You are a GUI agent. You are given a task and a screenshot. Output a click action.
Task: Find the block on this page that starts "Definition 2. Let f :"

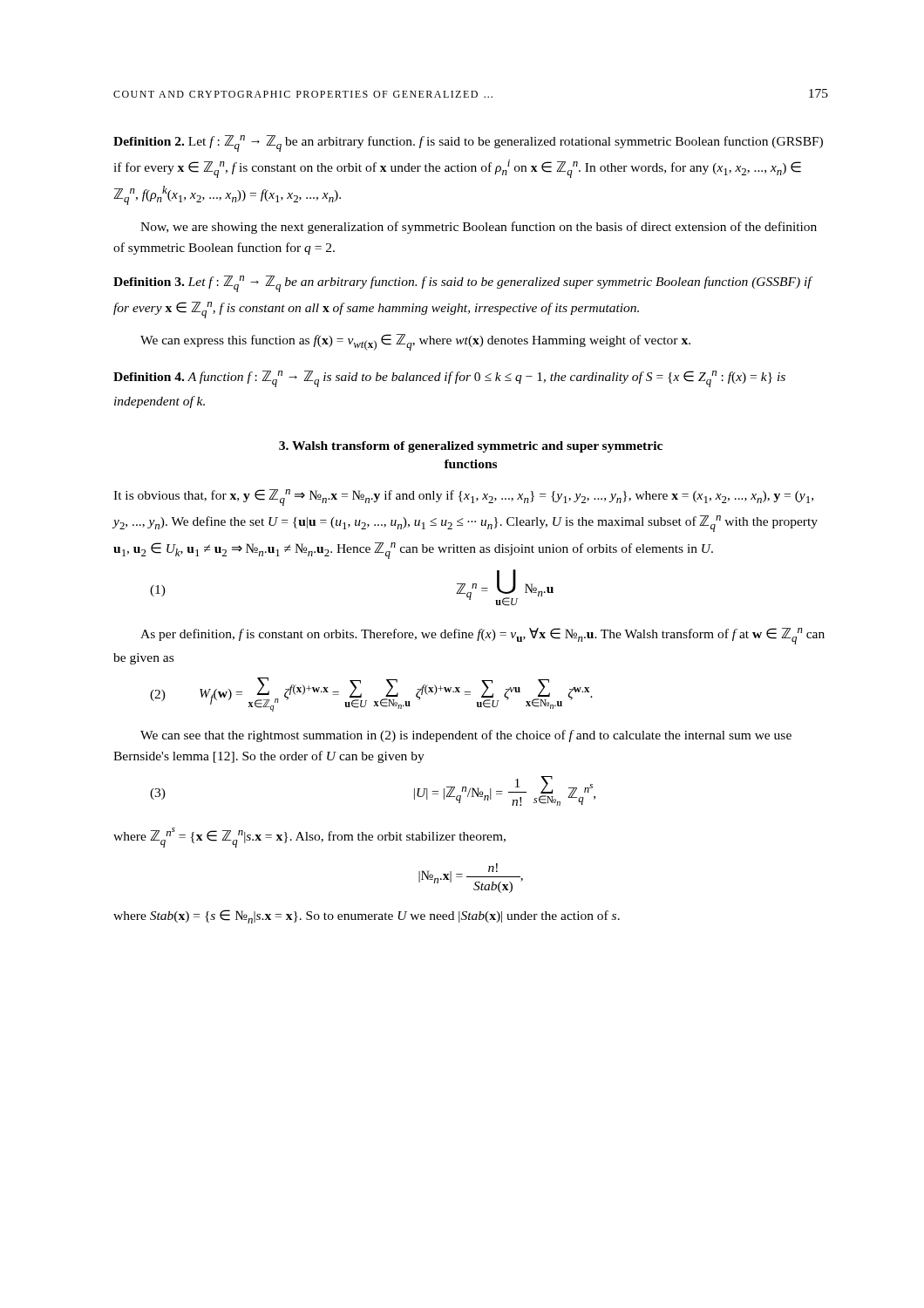click(x=471, y=168)
